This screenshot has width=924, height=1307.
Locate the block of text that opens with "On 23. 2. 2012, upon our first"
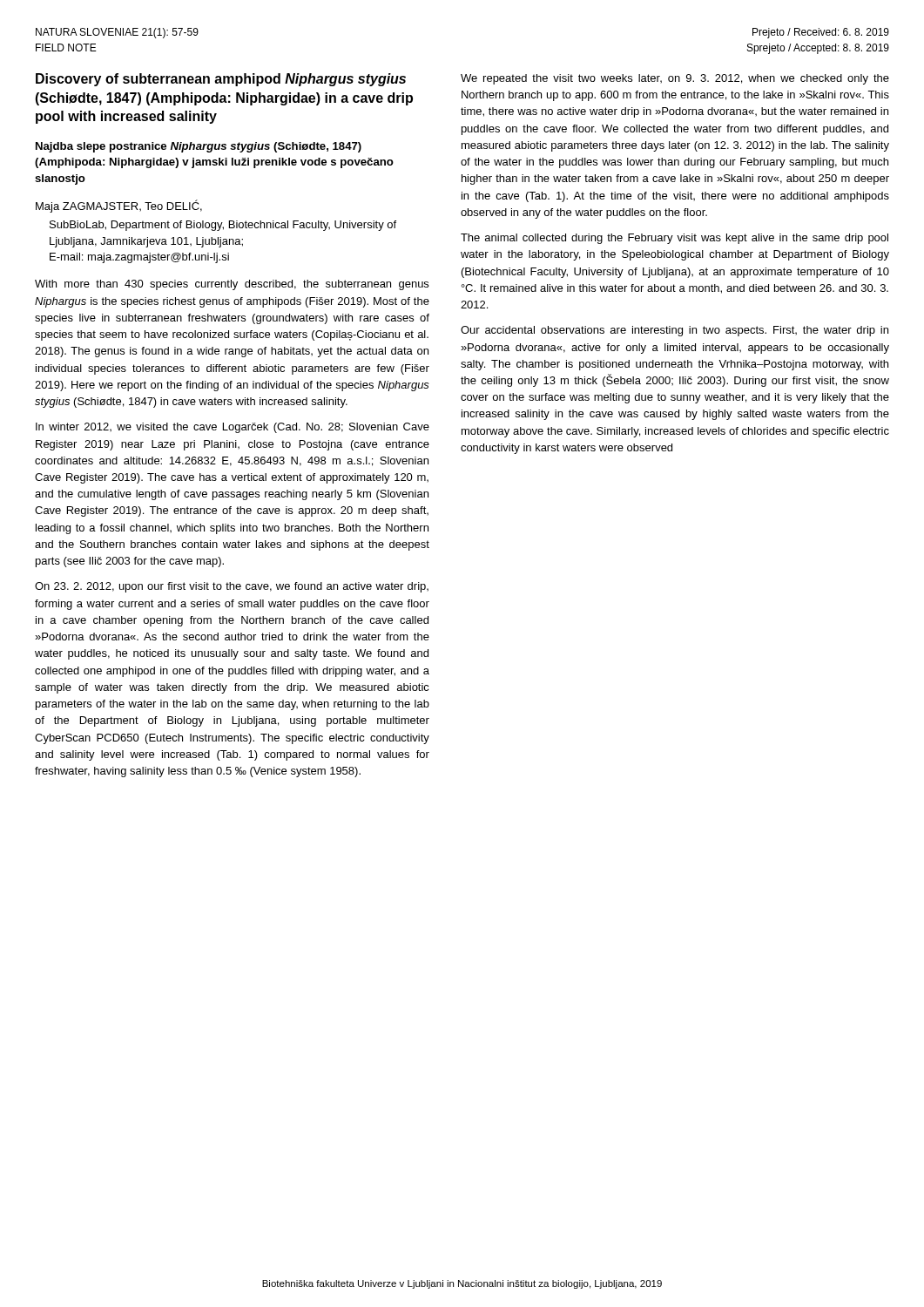232,679
